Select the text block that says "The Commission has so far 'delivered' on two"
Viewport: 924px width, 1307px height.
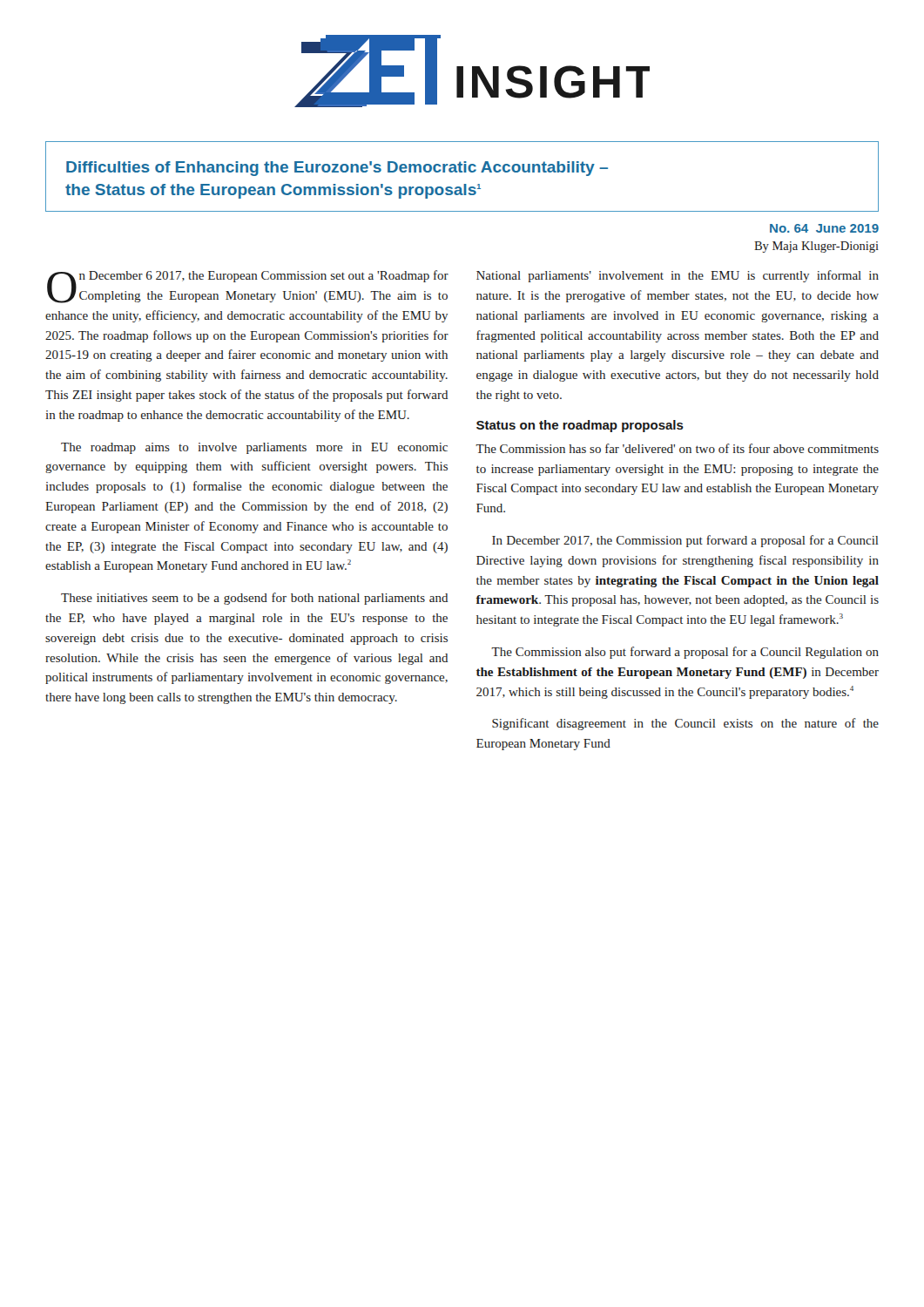coord(677,478)
